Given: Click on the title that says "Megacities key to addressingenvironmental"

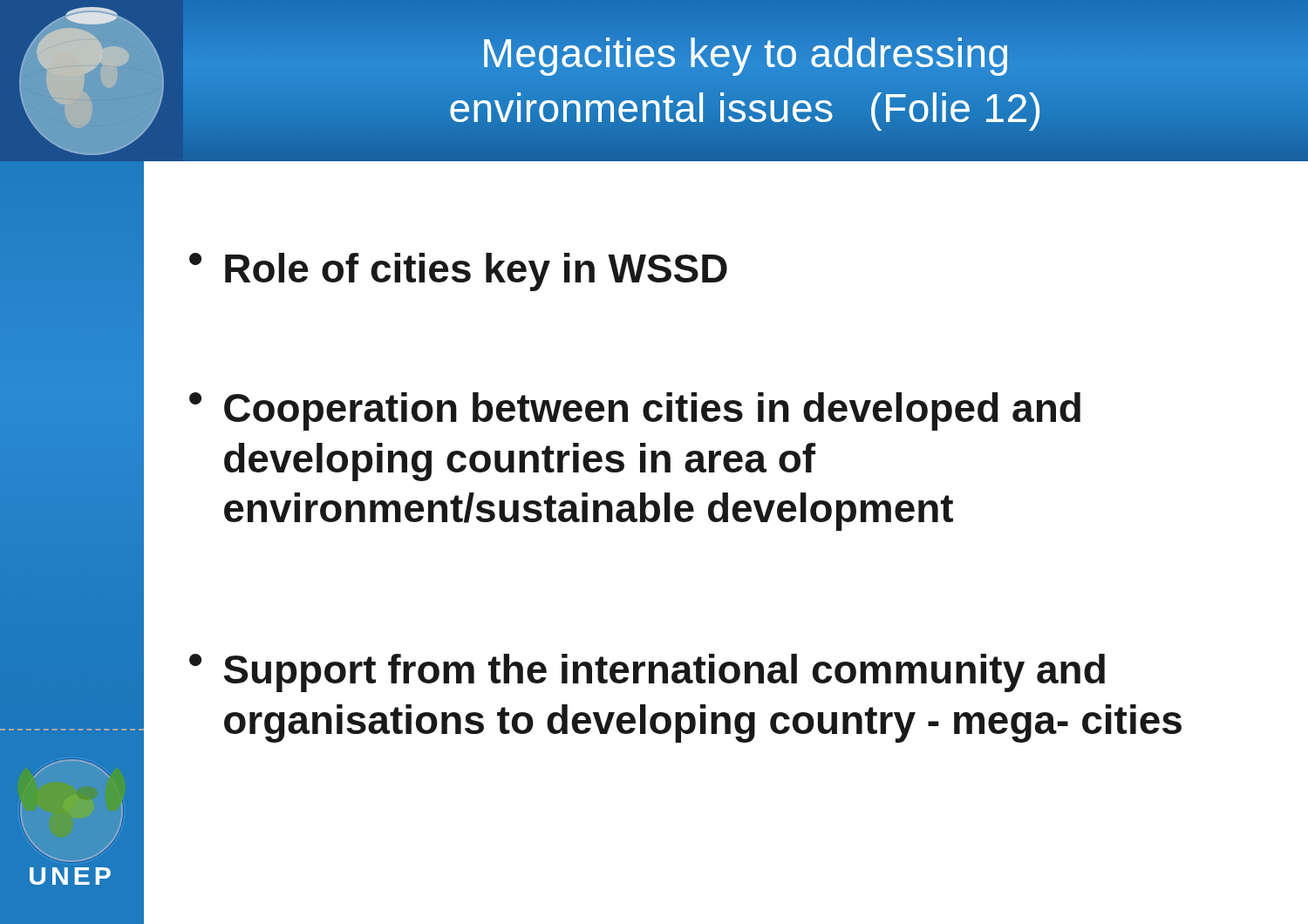Looking at the screenshot, I should pyautogui.click(x=746, y=81).
